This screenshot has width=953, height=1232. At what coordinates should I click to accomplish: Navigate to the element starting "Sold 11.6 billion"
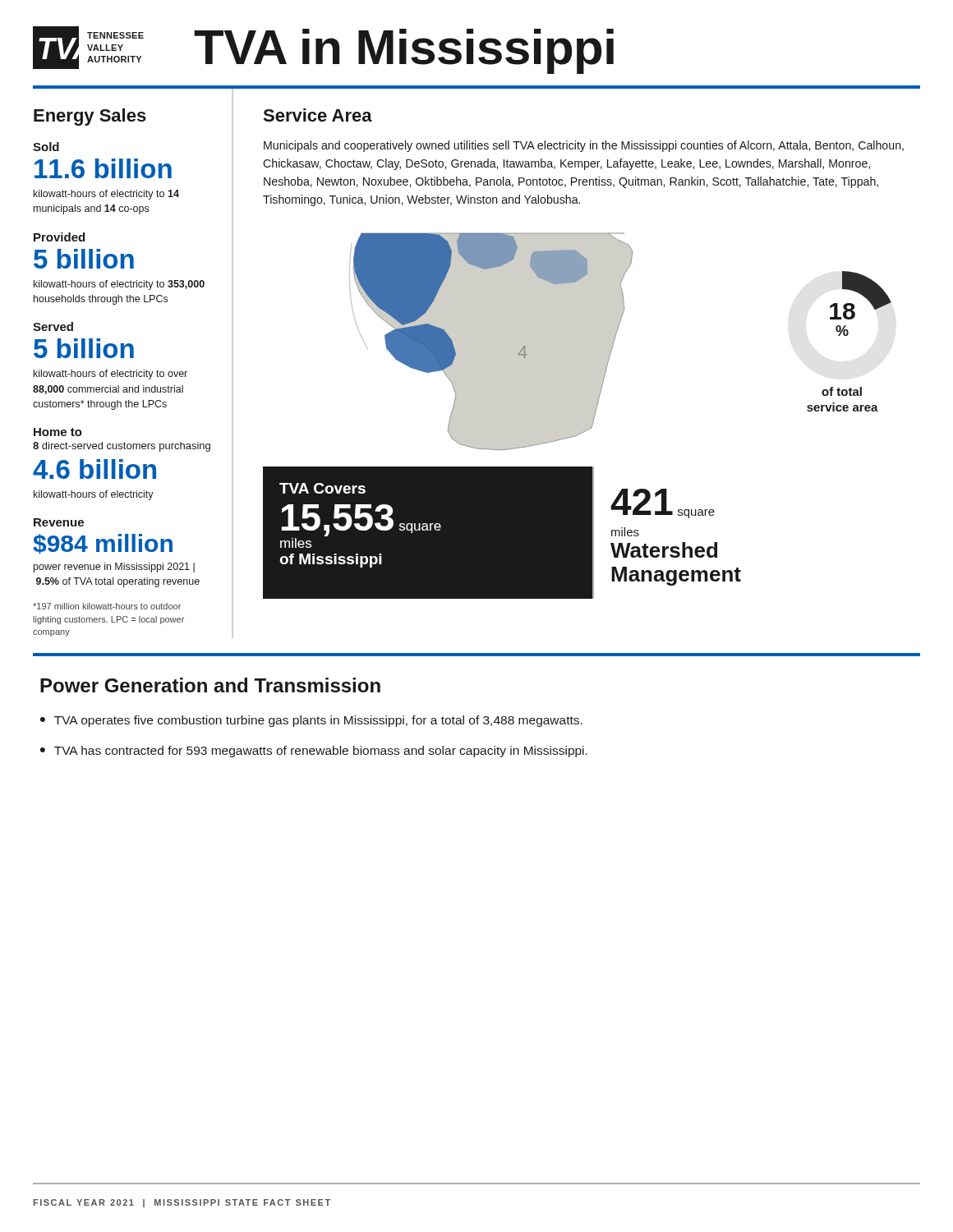[122, 178]
